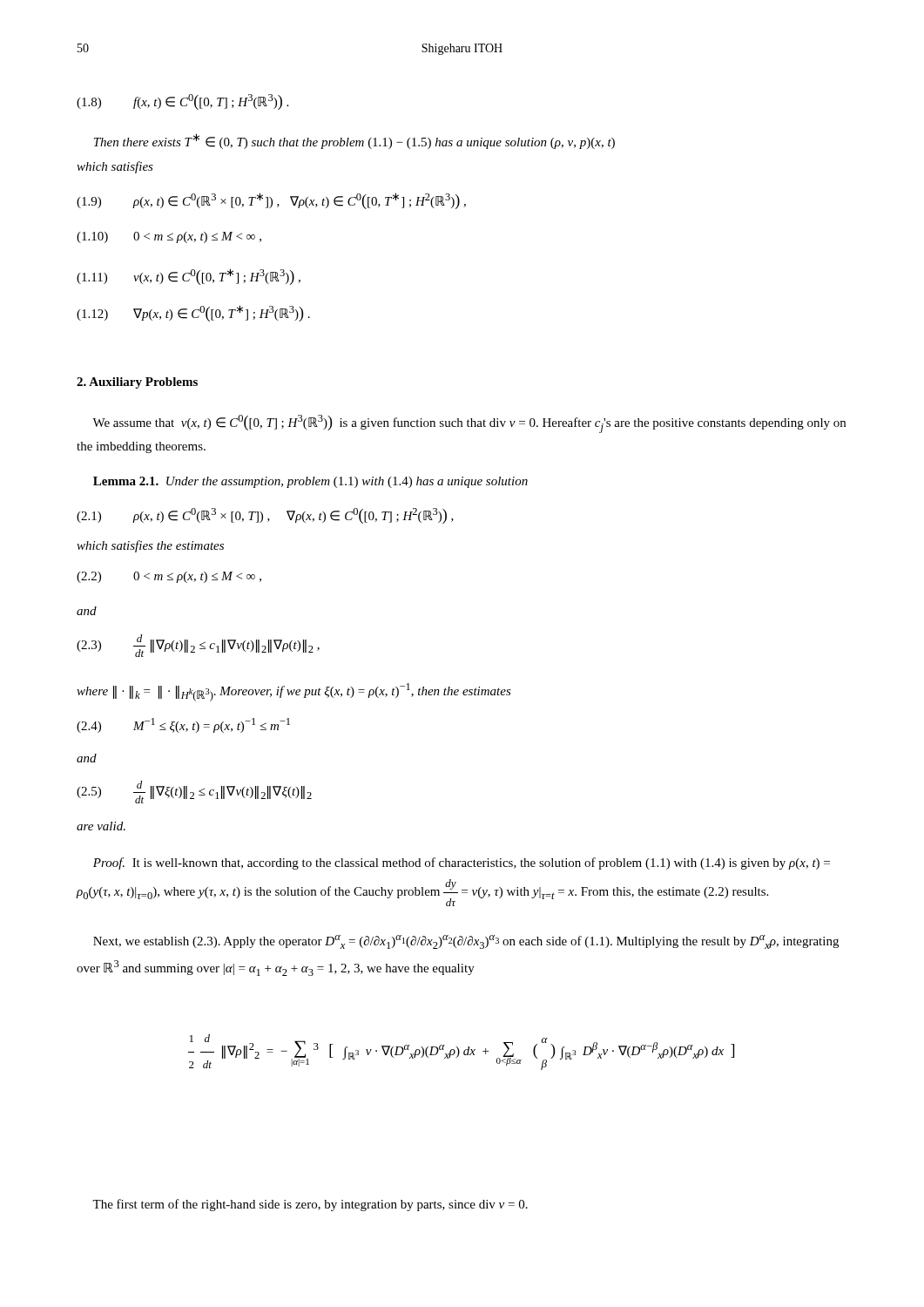Click on the region starting "(2.3) d dt ‖∇ρ(t)‖2 ≤ c1‖∇v(t)‖2‖∇ρ(t)‖2"
The image size is (924, 1307).
tap(198, 646)
